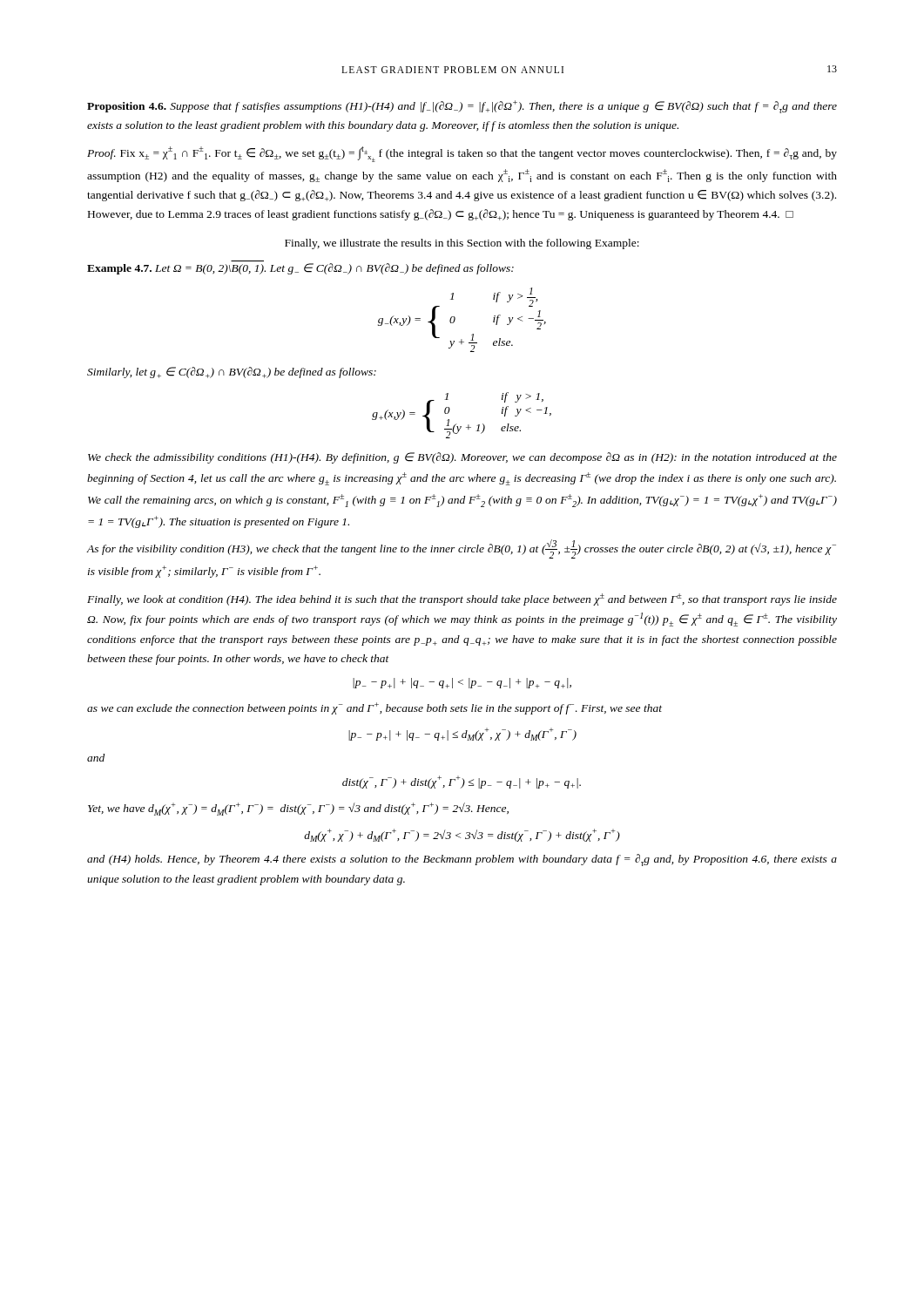Click on the text starting "Finally, we illustrate the results in"
The image size is (924, 1307).
(462, 242)
